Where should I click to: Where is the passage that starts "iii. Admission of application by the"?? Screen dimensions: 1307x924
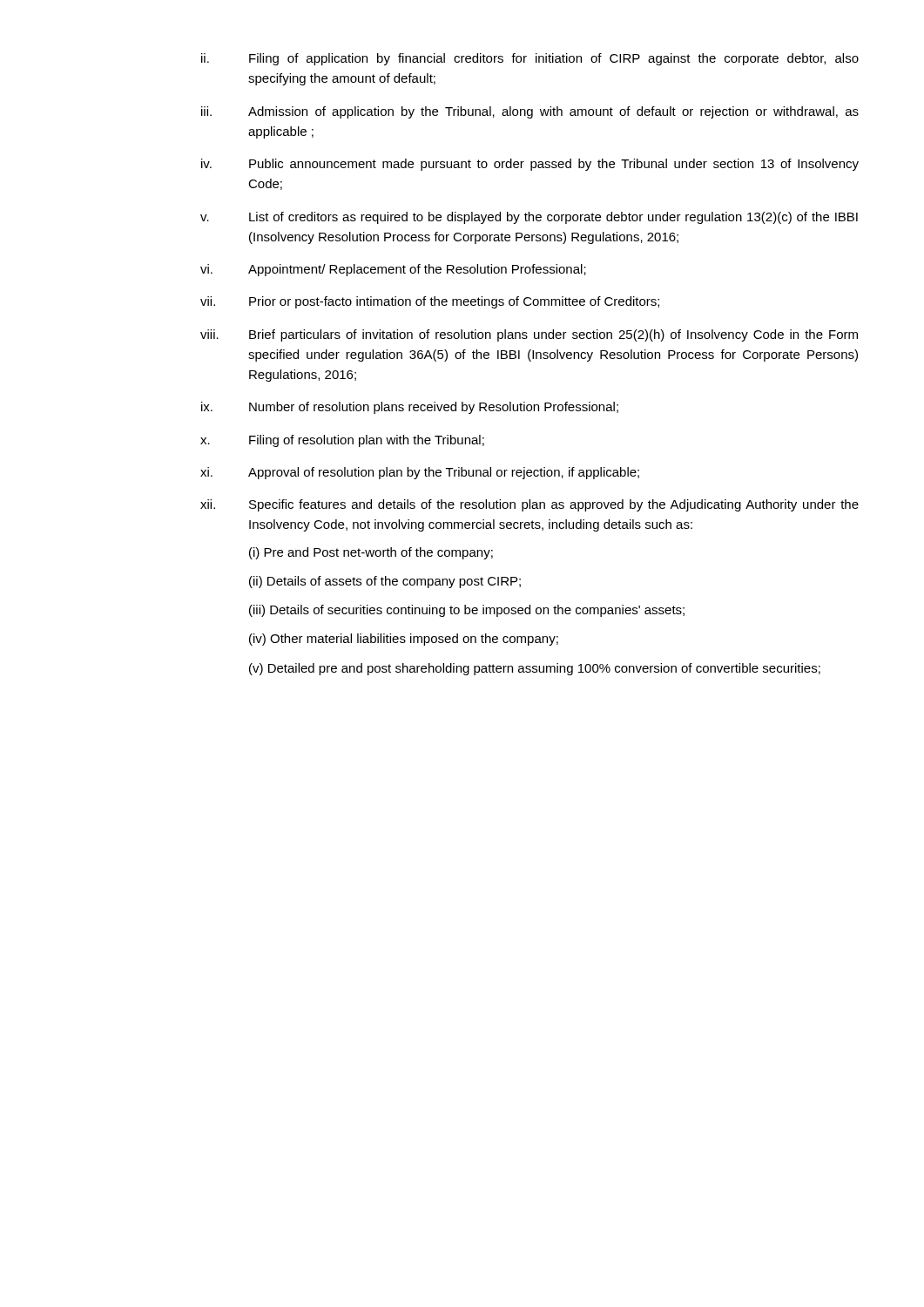(529, 121)
